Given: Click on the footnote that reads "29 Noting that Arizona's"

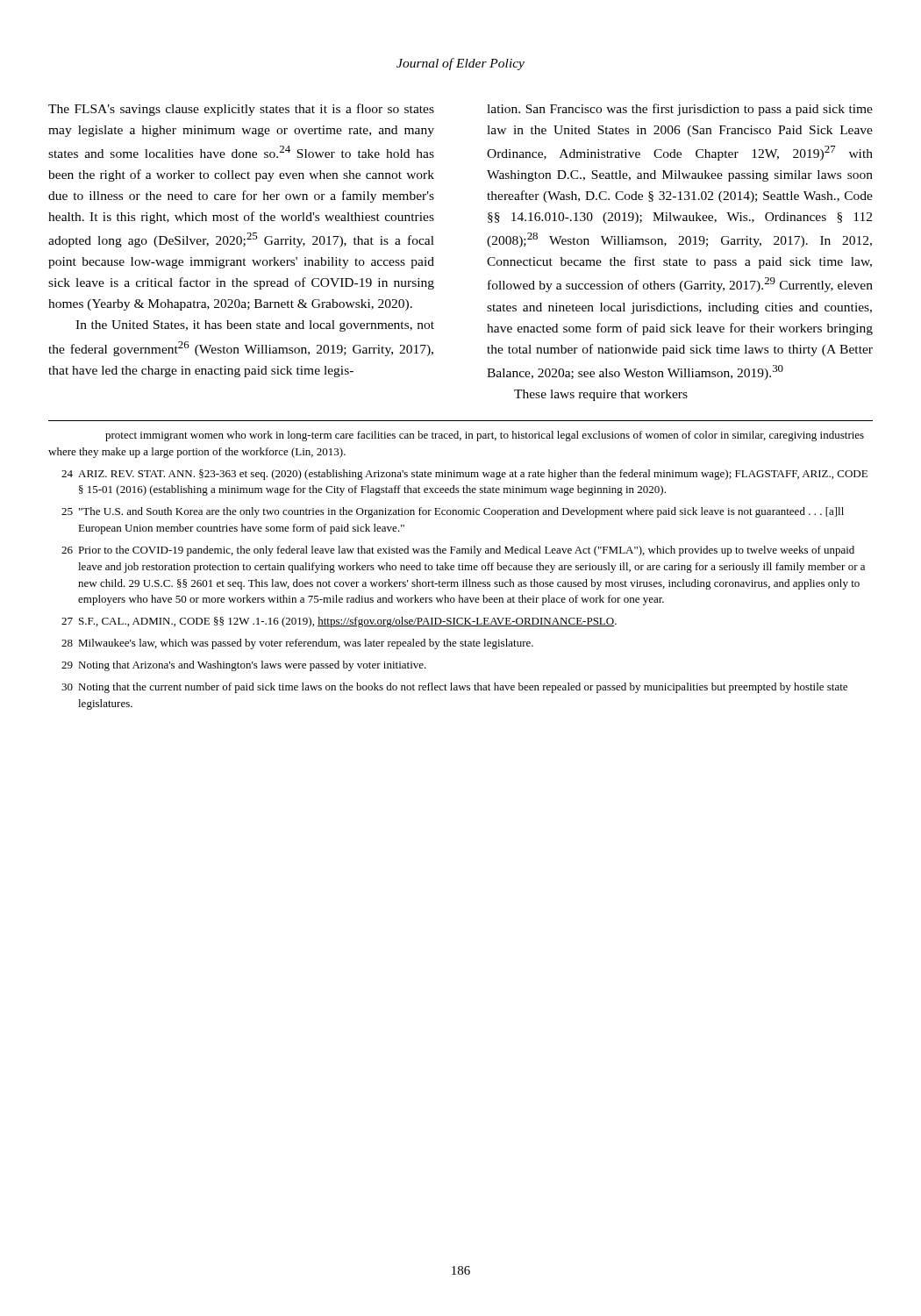Looking at the screenshot, I should click(244, 666).
